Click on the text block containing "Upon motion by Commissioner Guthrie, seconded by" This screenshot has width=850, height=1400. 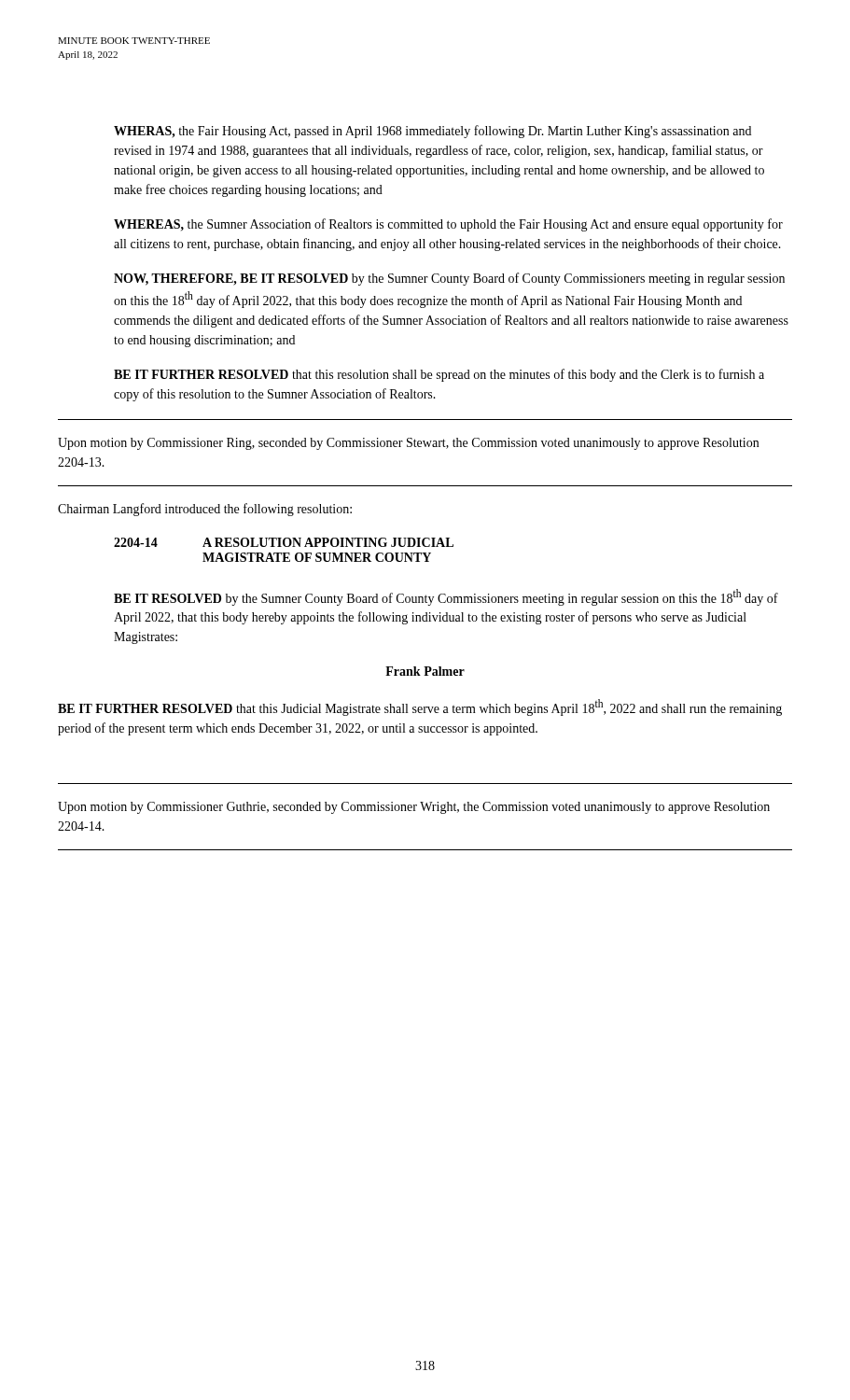414,817
